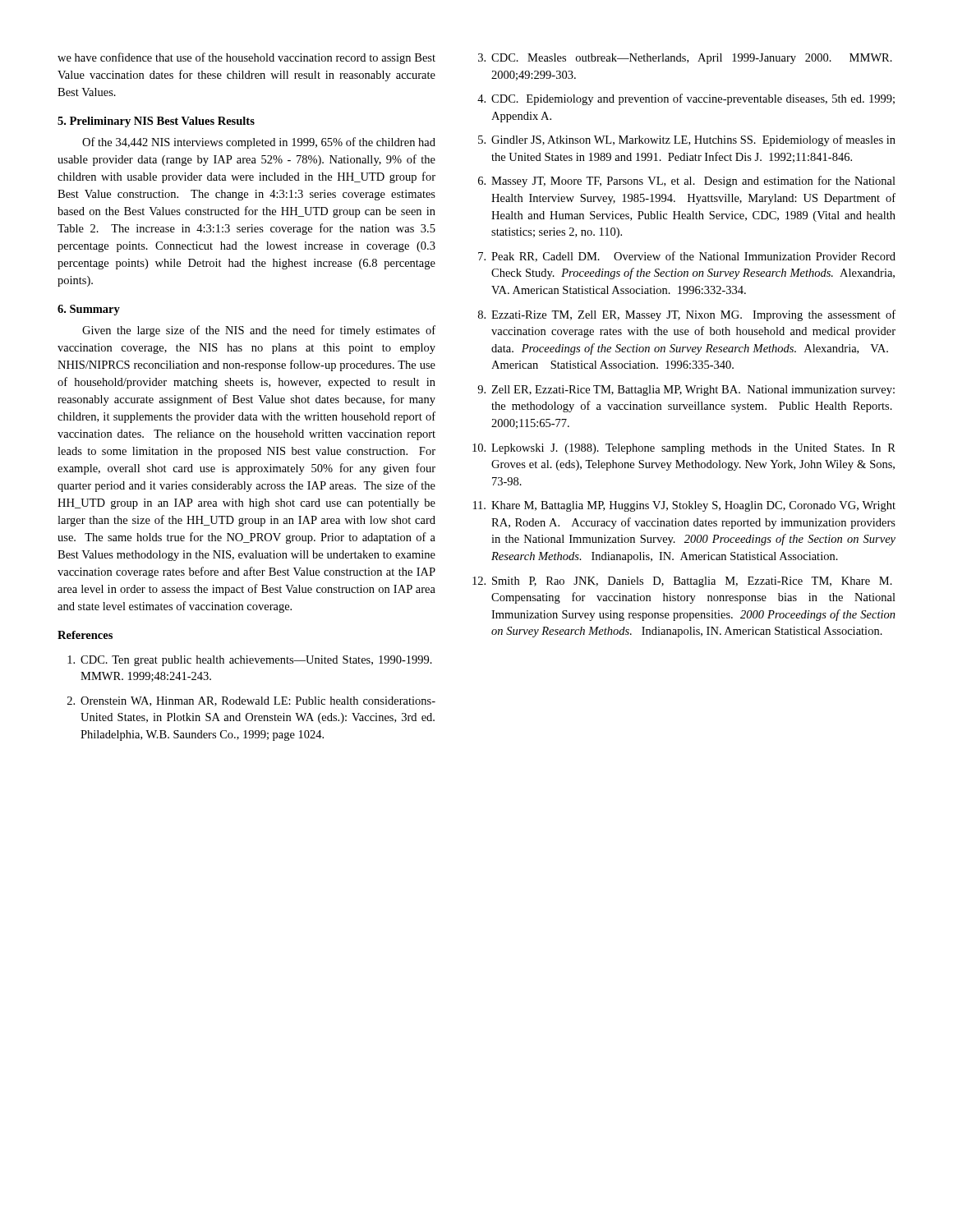
Task: Locate the list item containing "11. Khare M, Battaglia MP, Huggins"
Action: pos(682,531)
